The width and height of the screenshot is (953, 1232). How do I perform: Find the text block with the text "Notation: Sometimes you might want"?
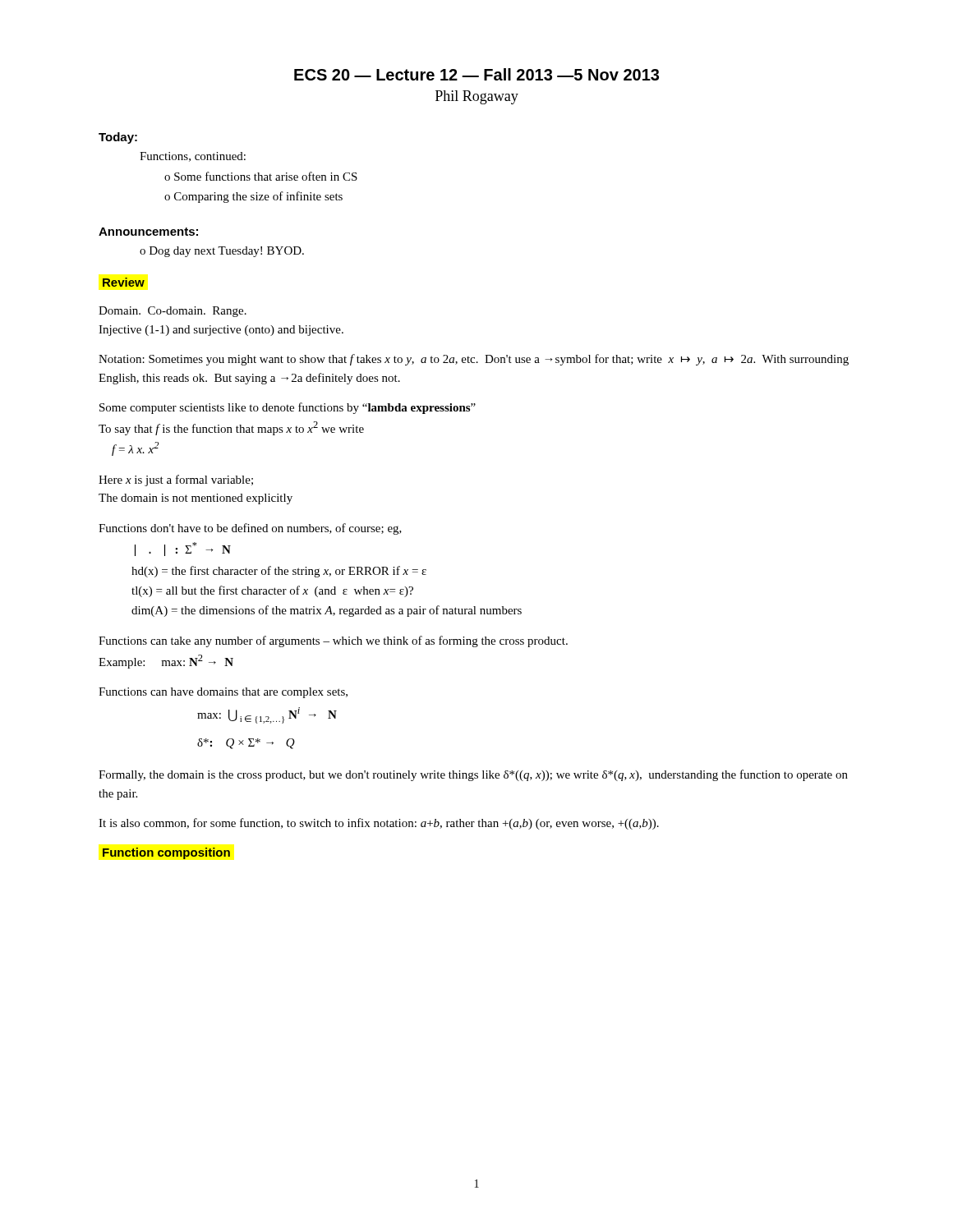pos(474,368)
